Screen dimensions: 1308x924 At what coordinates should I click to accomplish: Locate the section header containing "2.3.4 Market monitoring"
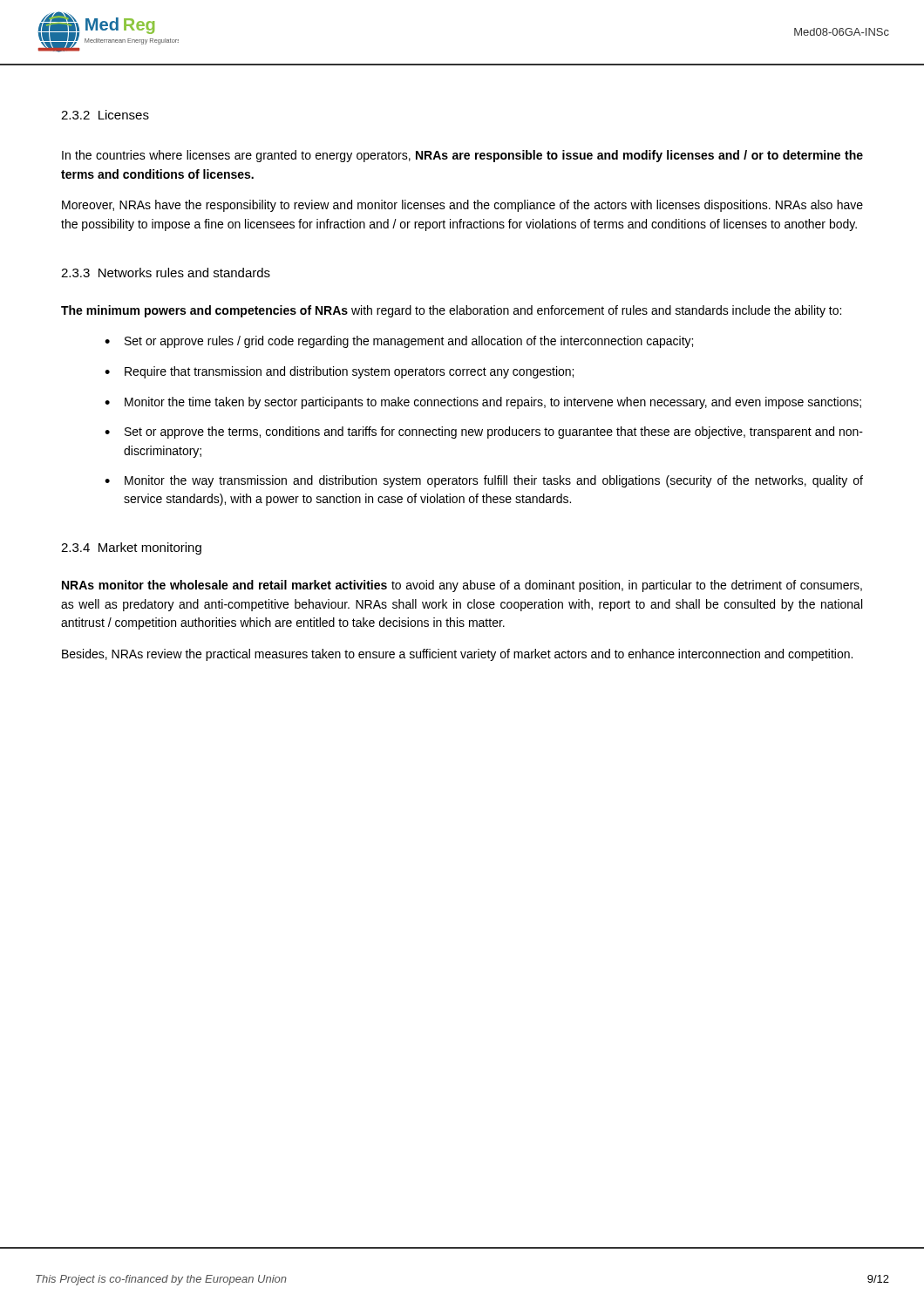pyautogui.click(x=131, y=547)
